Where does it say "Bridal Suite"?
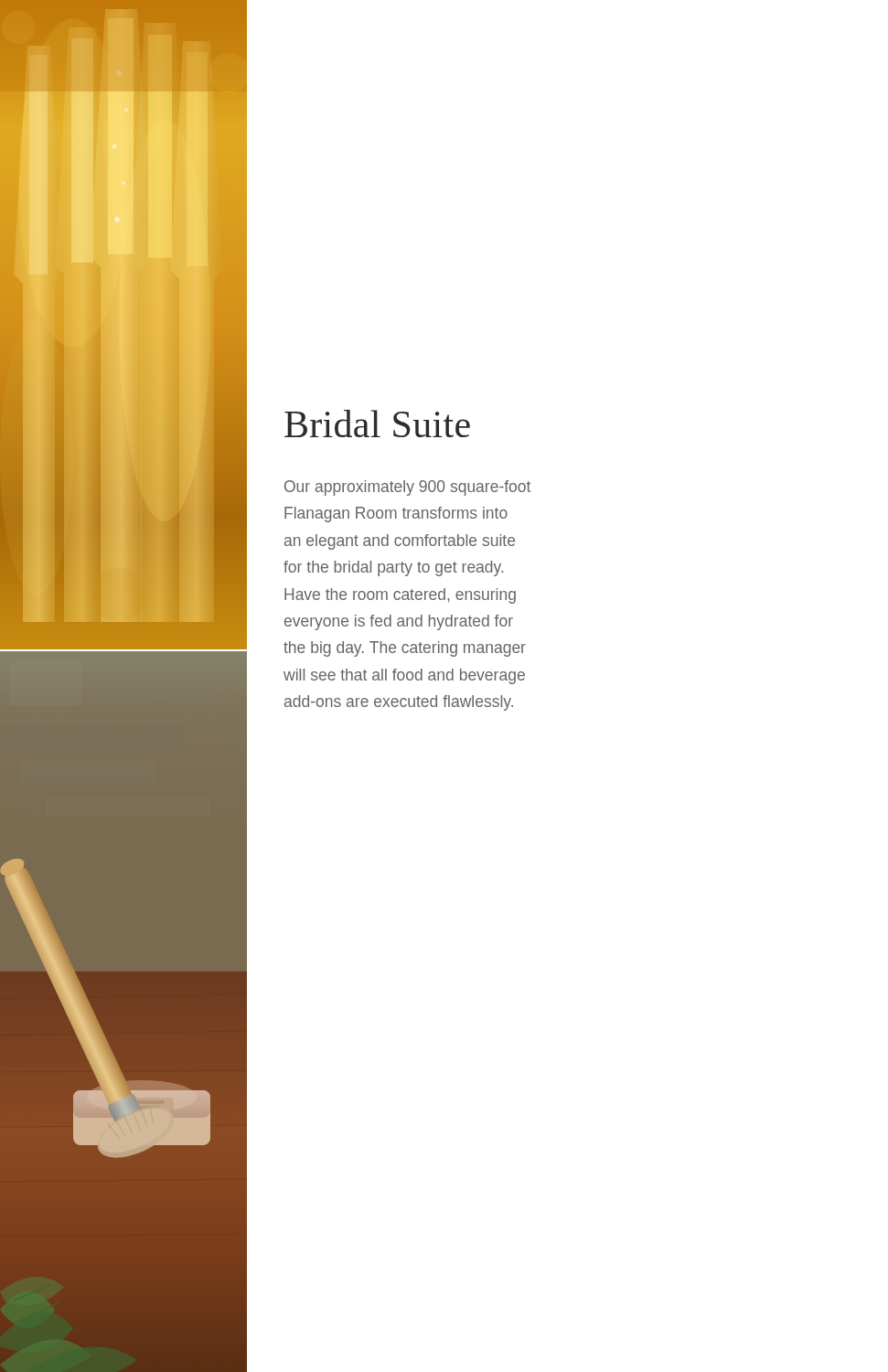The image size is (888, 1372). click(377, 424)
